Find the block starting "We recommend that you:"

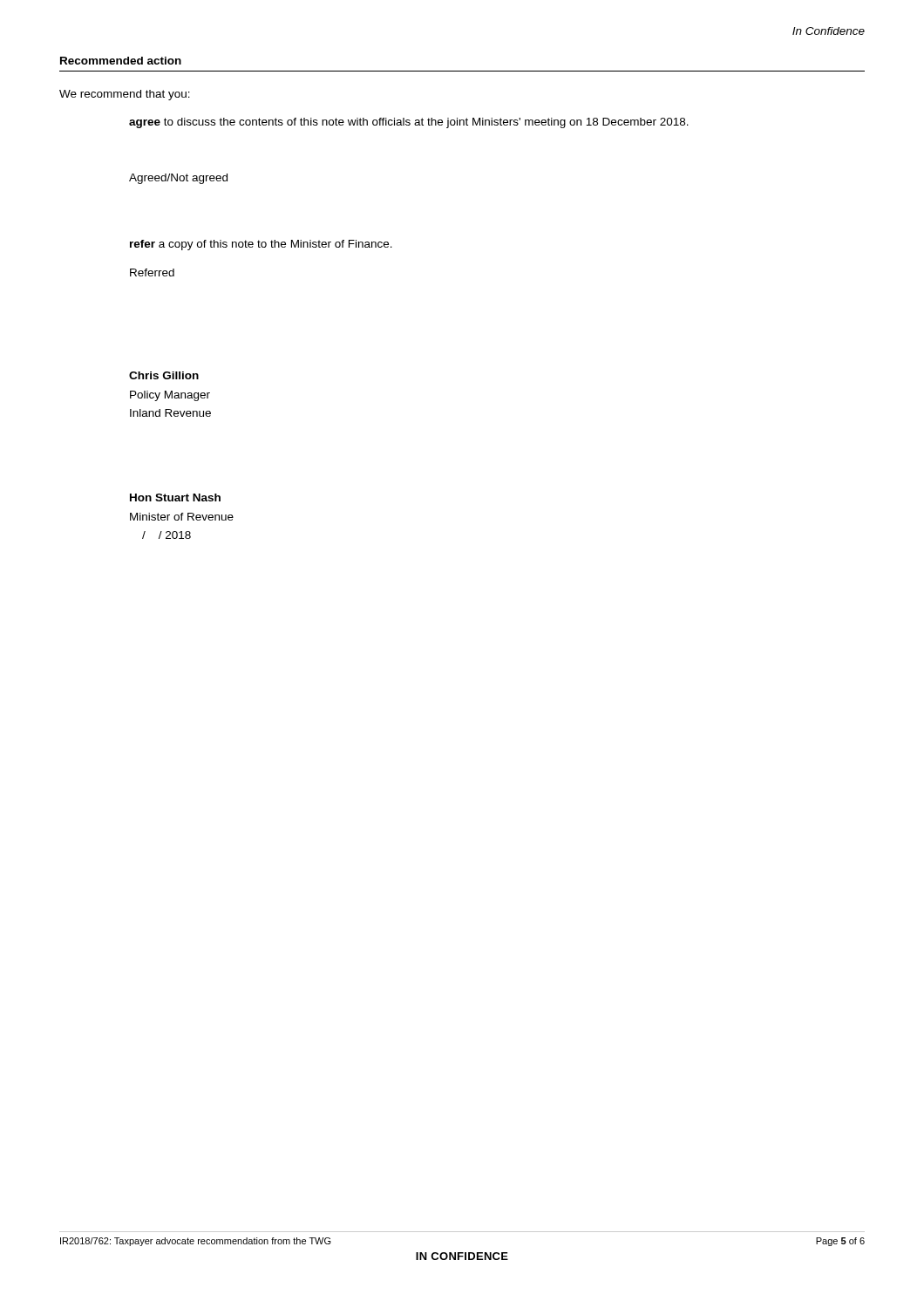125,94
